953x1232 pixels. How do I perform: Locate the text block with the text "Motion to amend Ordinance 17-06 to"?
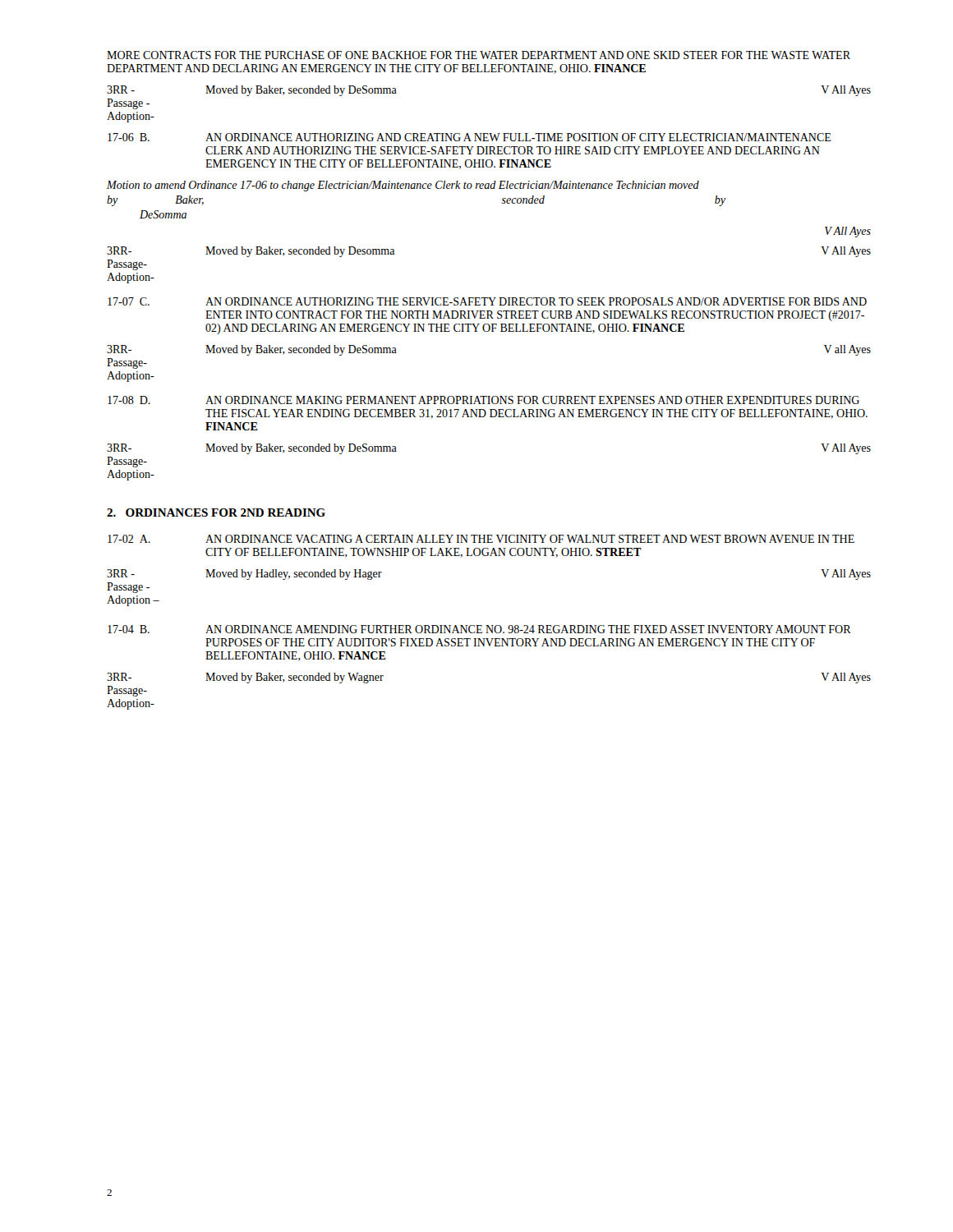[489, 200]
